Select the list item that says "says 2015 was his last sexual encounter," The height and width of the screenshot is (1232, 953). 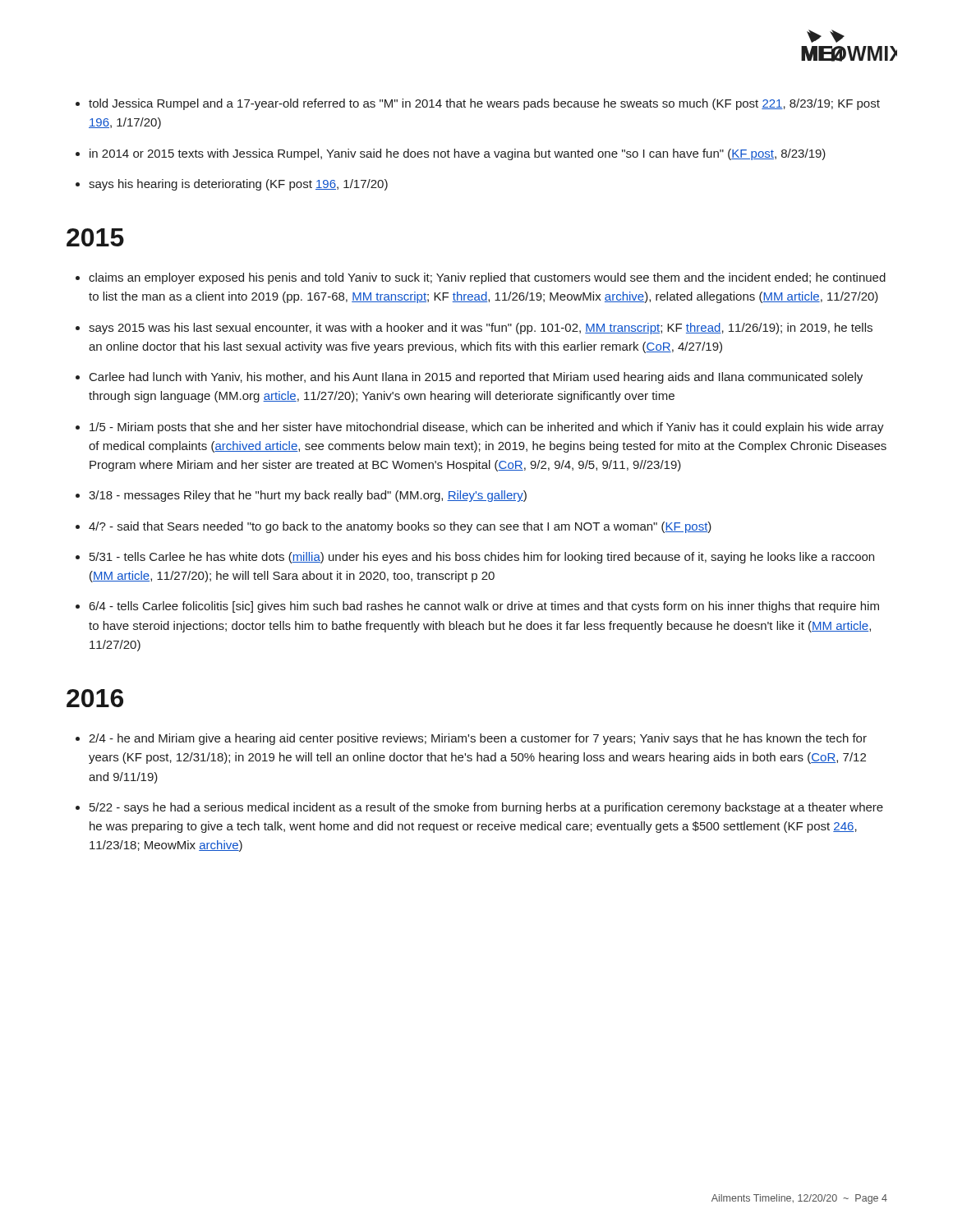coord(481,336)
